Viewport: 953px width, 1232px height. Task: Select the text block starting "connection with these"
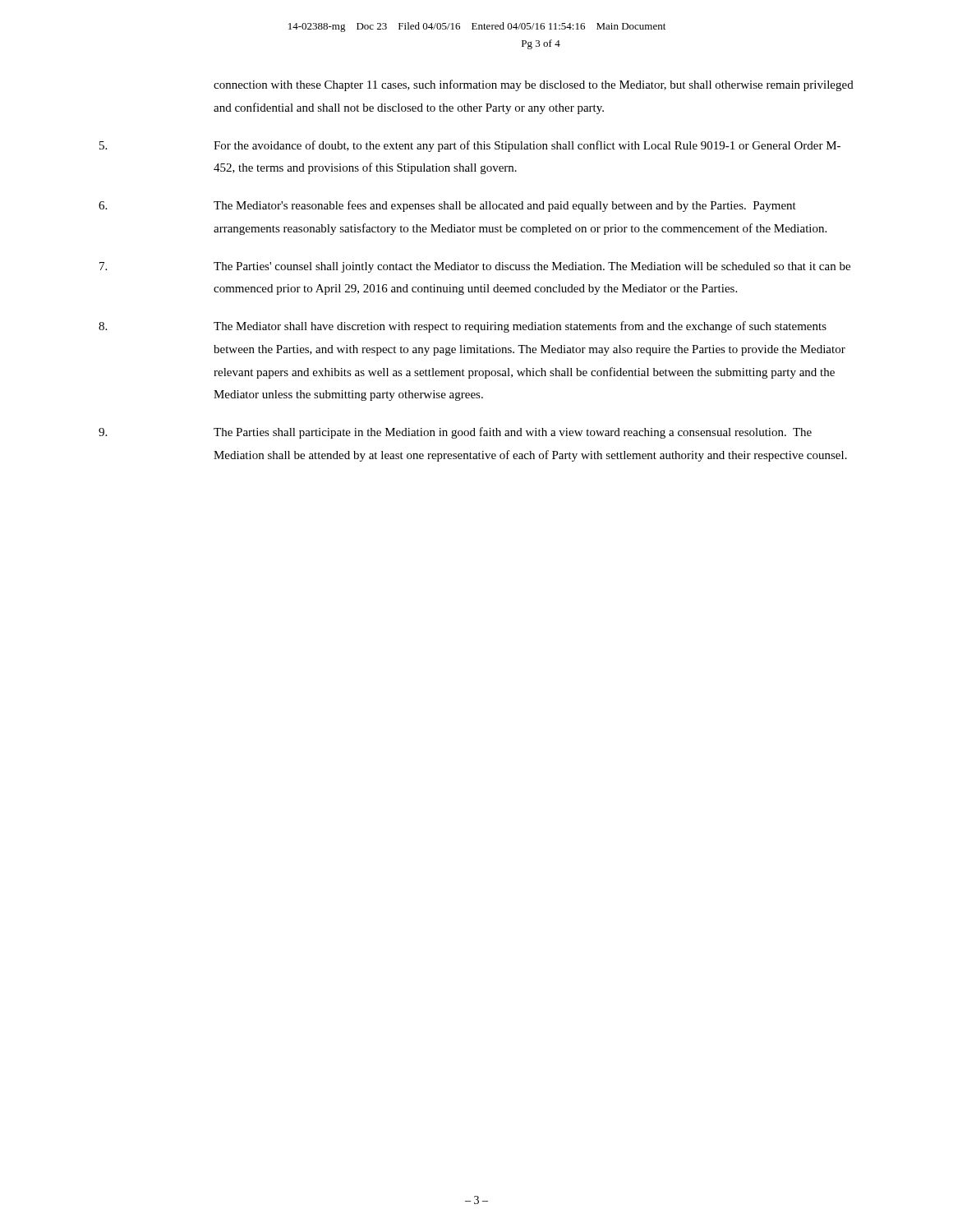point(533,96)
